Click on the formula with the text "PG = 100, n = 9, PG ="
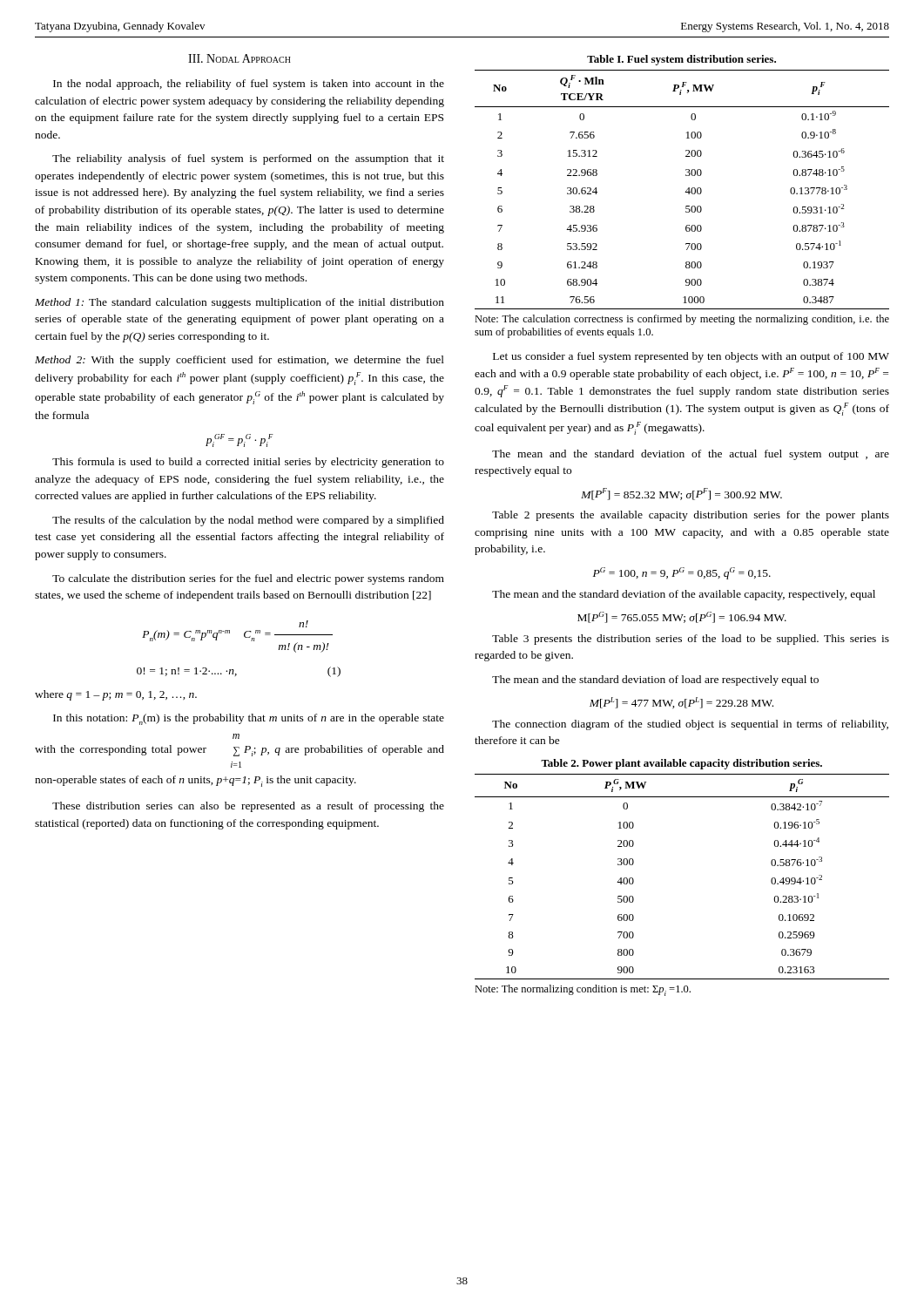The width and height of the screenshot is (924, 1307). click(682, 572)
